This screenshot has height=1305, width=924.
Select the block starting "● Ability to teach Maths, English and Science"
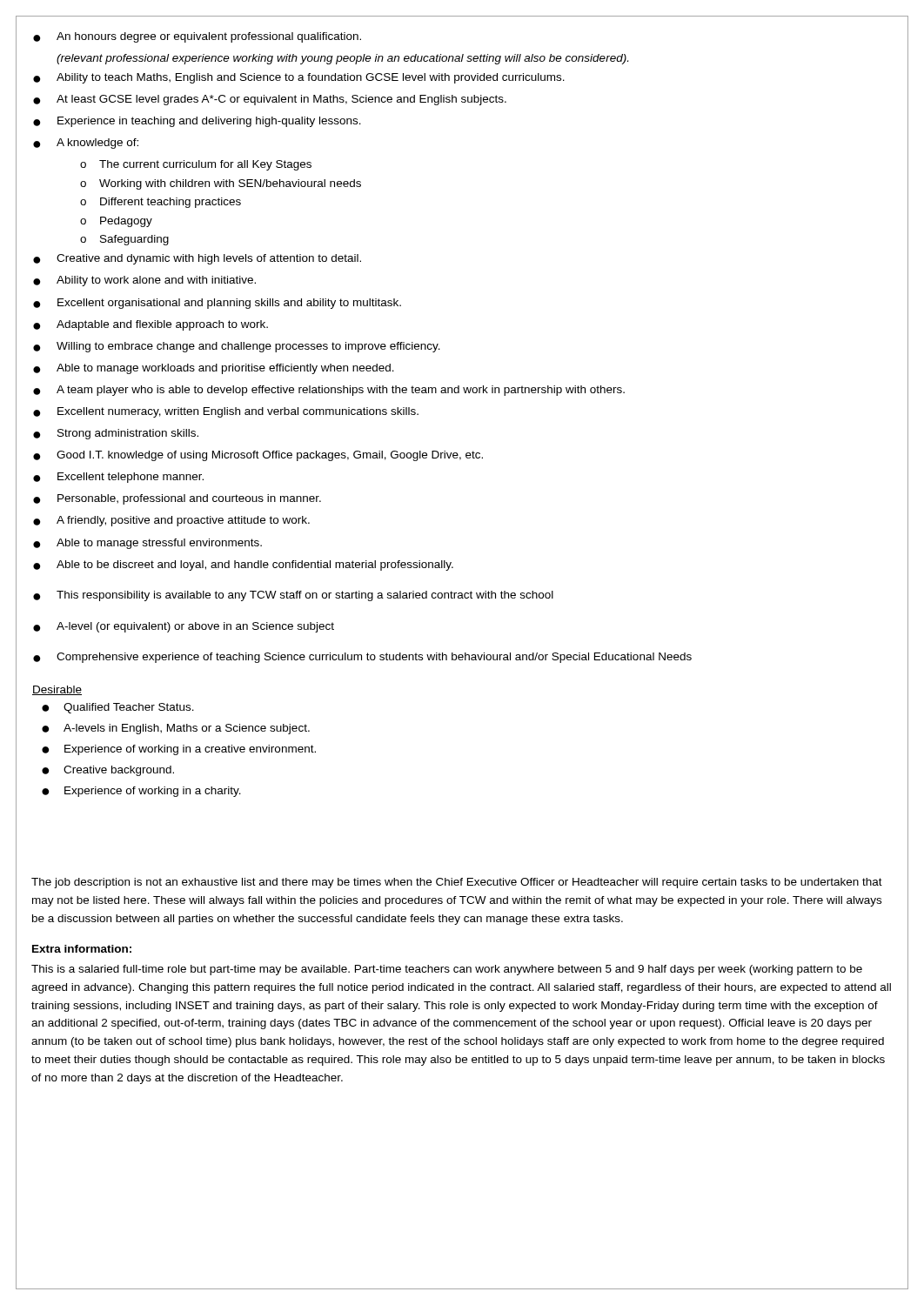click(x=462, y=78)
